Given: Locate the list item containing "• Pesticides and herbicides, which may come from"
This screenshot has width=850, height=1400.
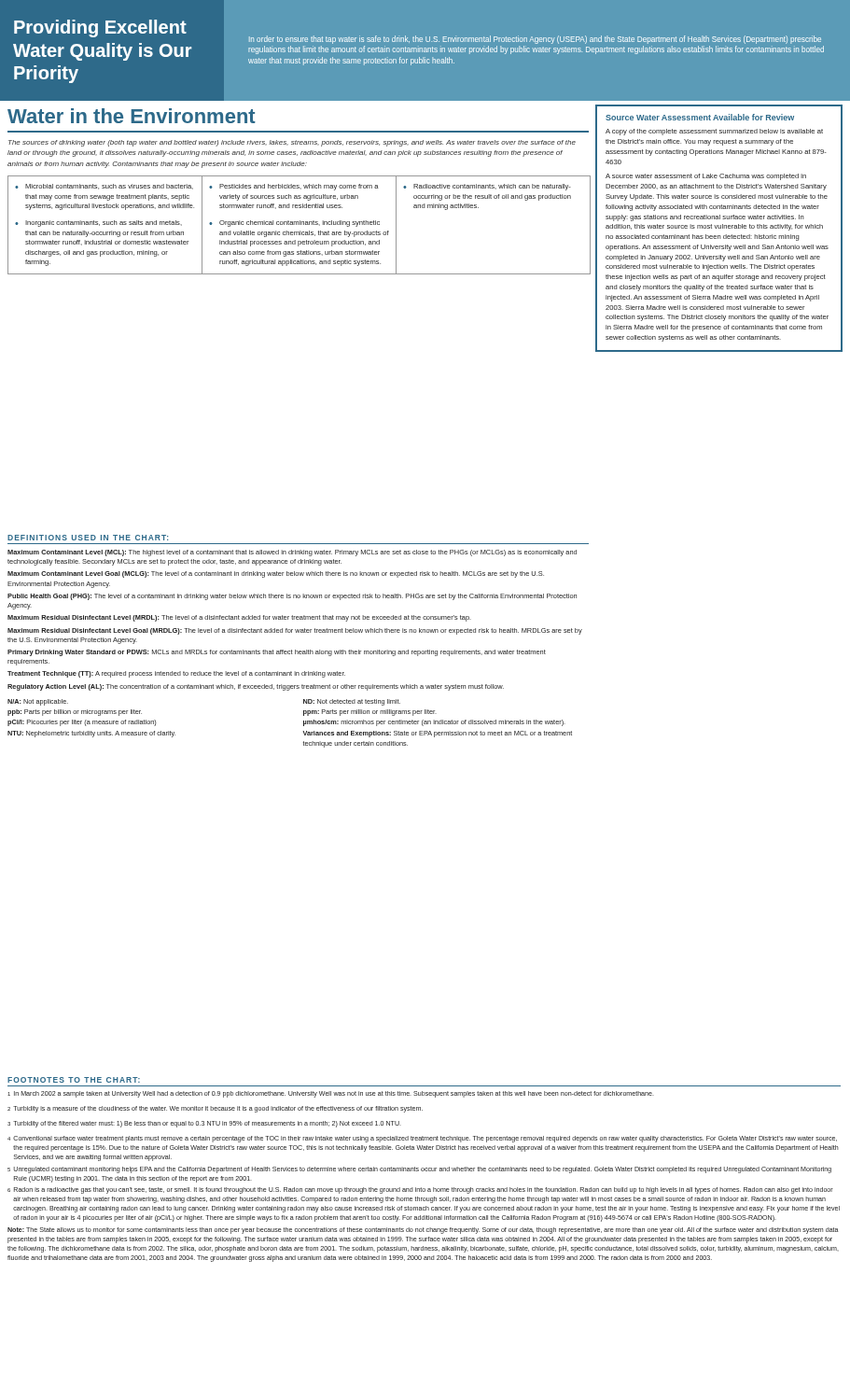Looking at the screenshot, I should click(299, 197).
